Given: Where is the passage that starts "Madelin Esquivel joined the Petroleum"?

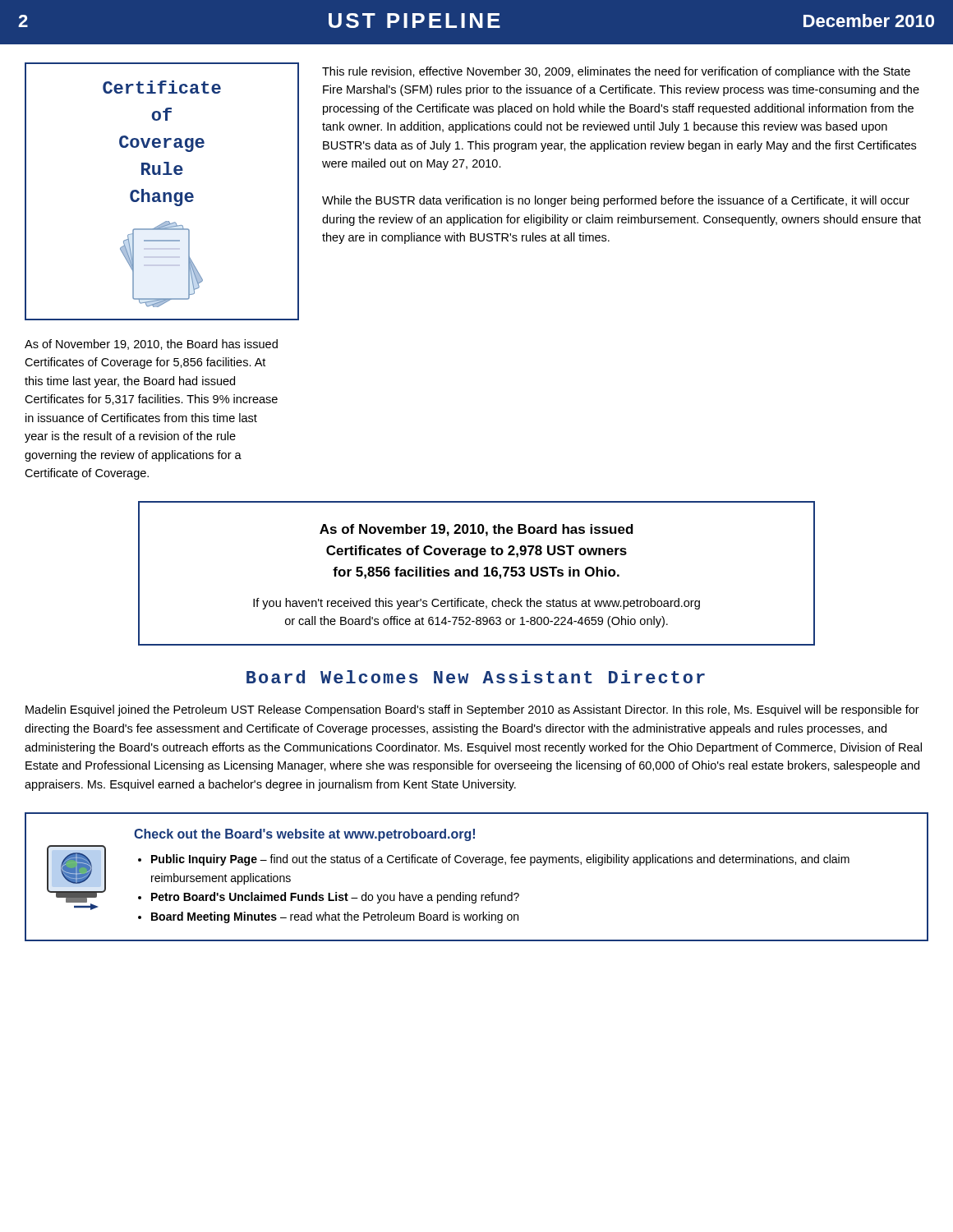Looking at the screenshot, I should click(474, 747).
